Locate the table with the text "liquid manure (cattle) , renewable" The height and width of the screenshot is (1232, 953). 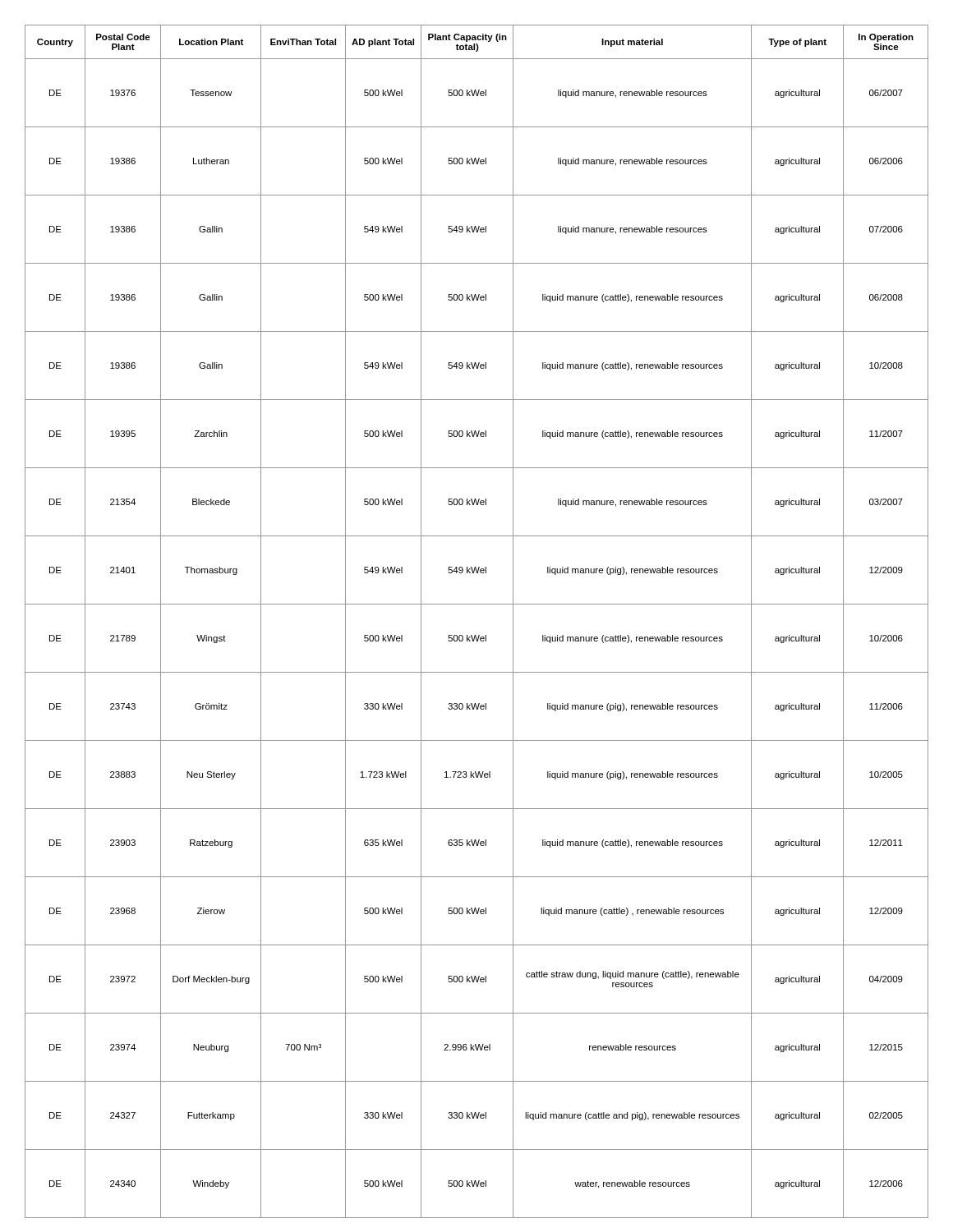tap(476, 621)
